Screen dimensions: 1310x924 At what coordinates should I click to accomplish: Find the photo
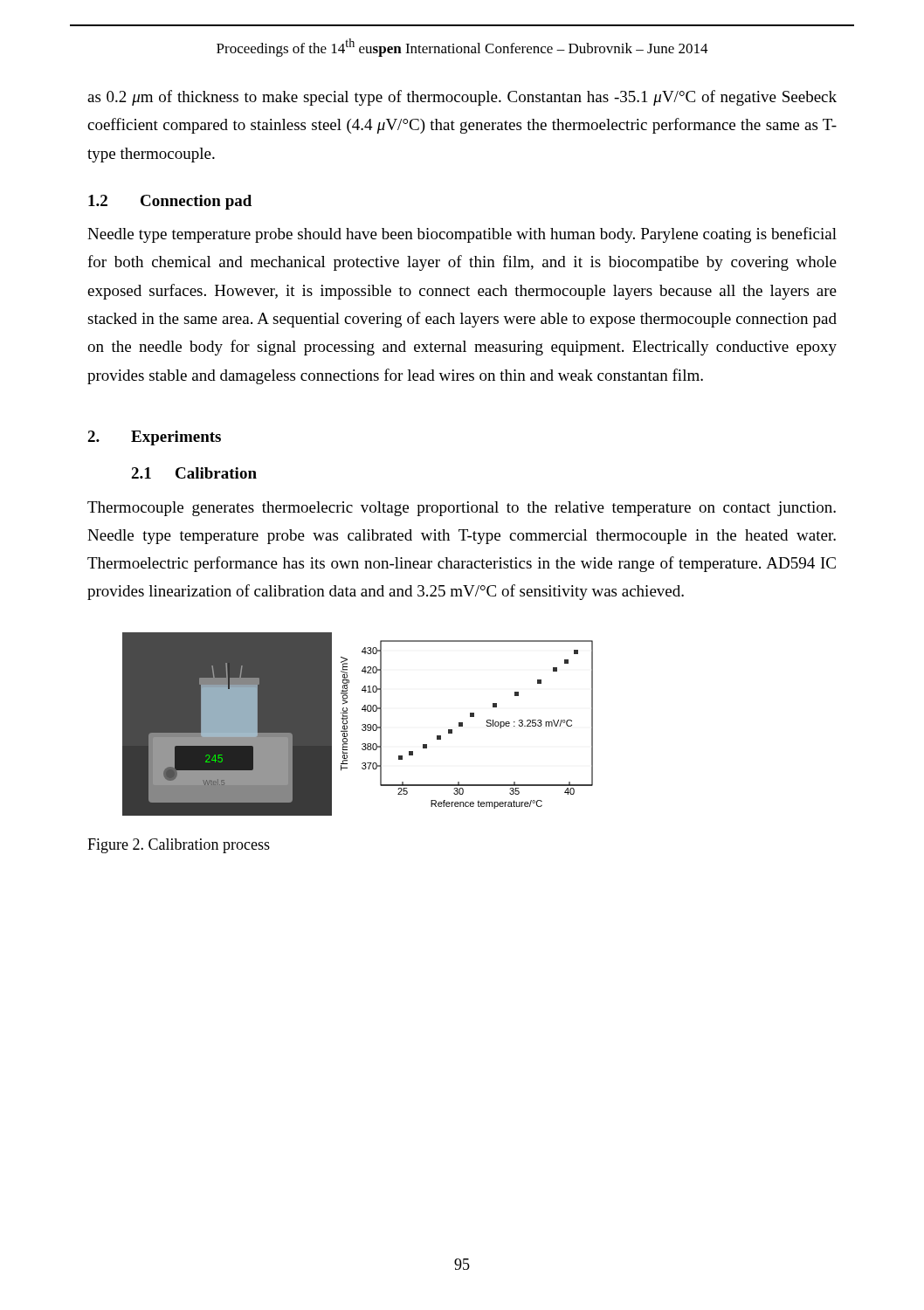[227, 724]
